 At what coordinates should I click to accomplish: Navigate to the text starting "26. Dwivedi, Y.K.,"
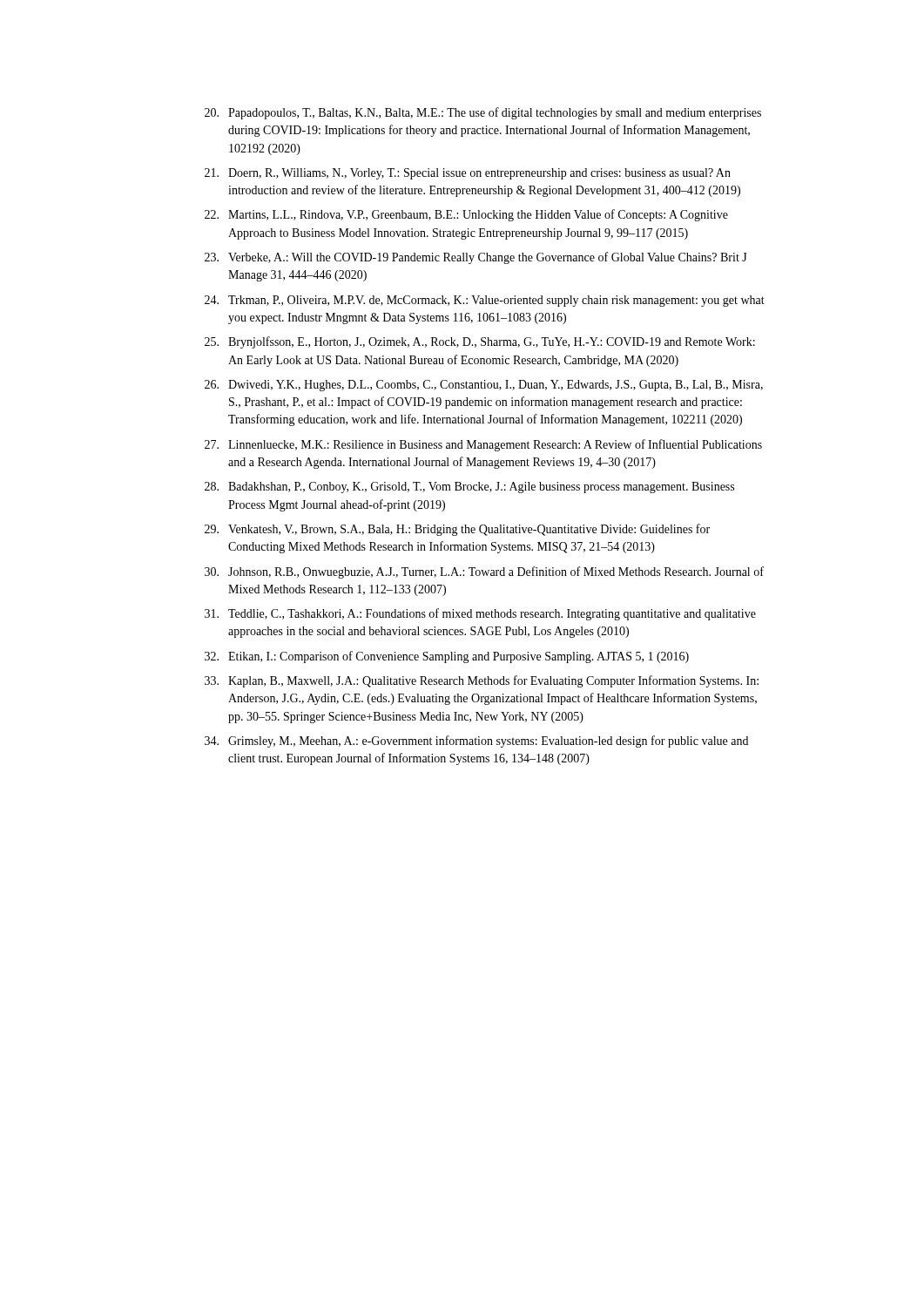click(x=479, y=403)
